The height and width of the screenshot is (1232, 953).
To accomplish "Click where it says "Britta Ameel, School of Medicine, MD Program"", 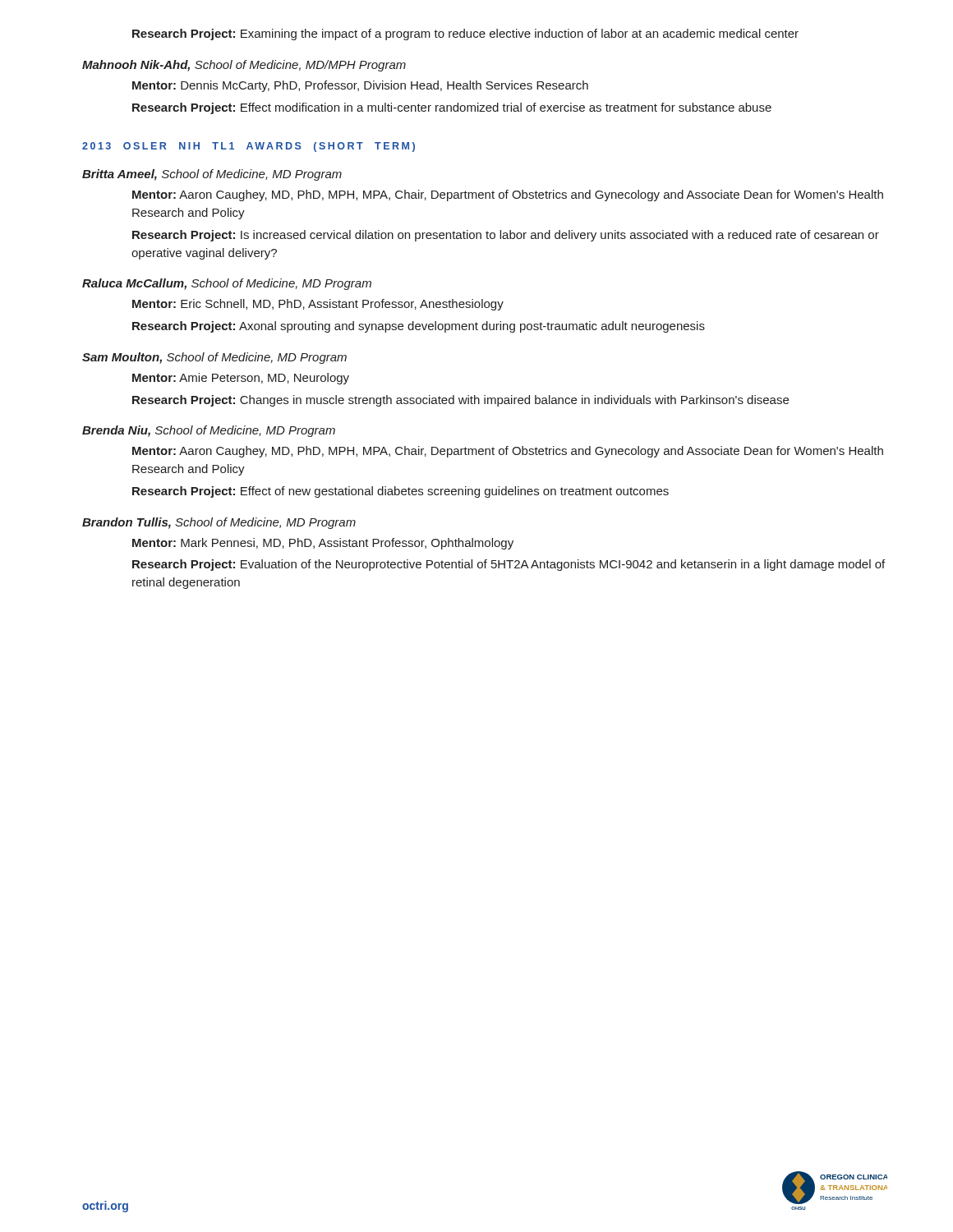I will pos(212,174).
